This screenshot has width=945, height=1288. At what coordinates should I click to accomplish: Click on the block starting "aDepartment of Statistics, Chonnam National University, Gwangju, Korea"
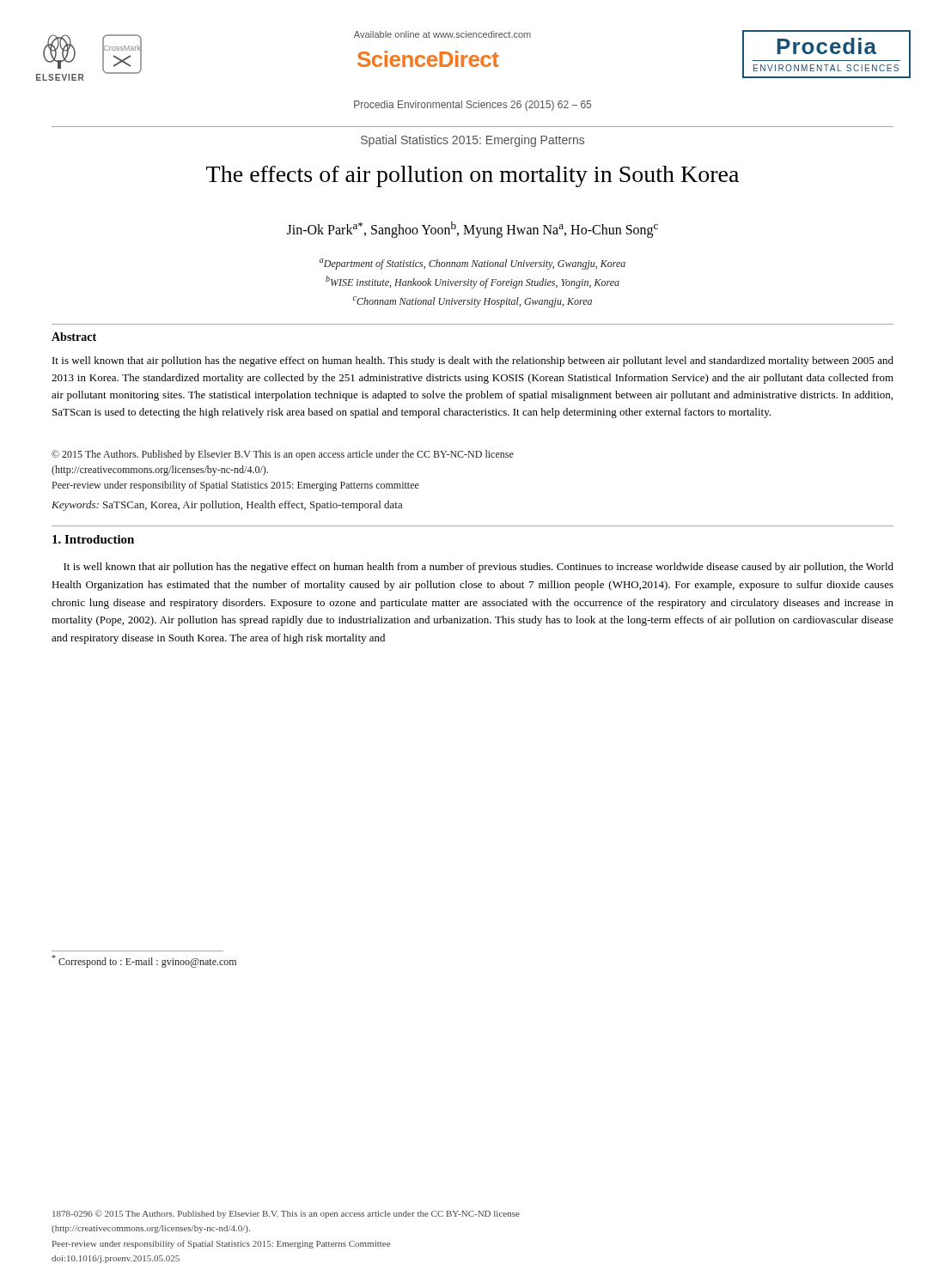point(472,281)
